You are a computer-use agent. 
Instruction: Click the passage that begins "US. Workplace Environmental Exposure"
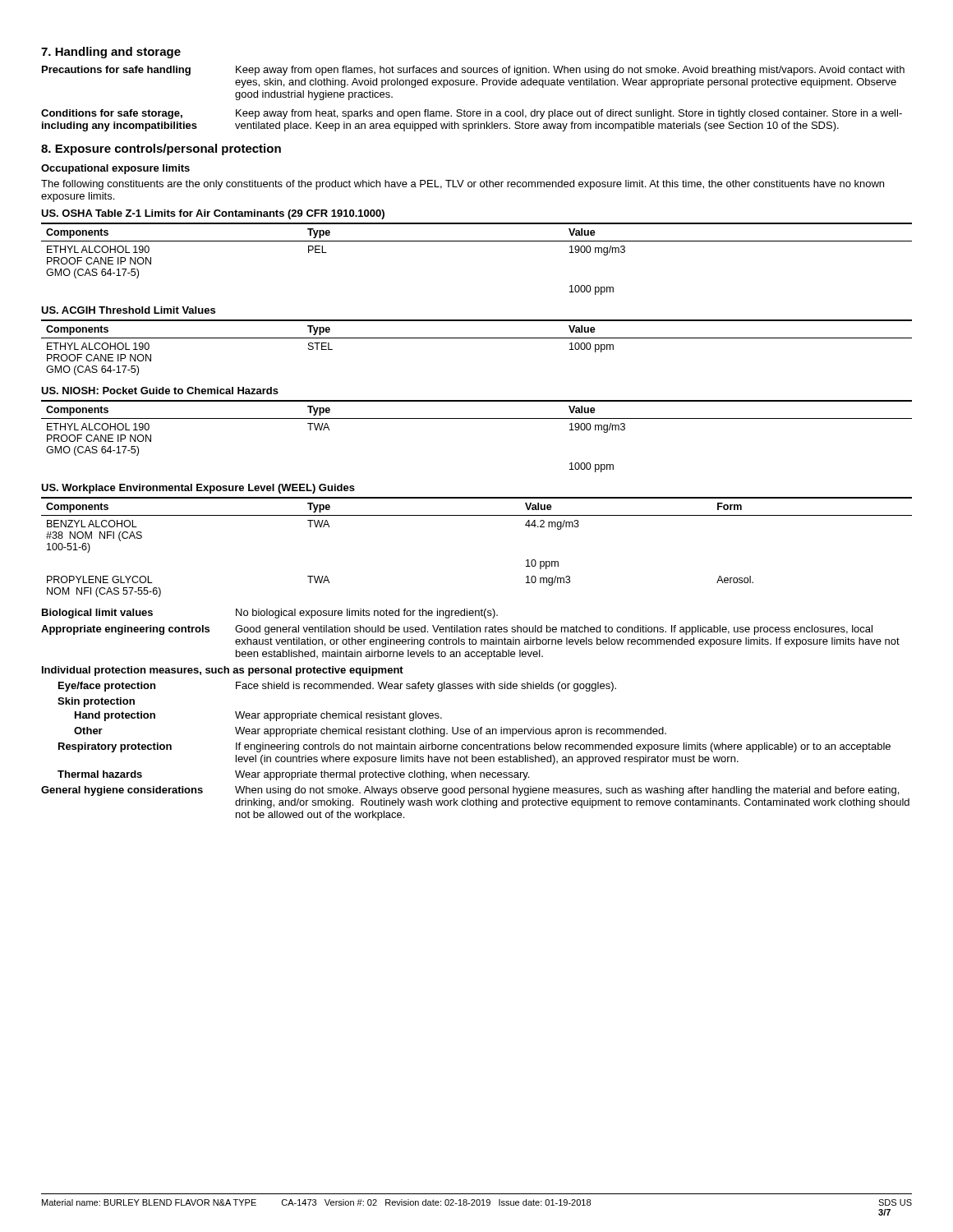coord(198,488)
